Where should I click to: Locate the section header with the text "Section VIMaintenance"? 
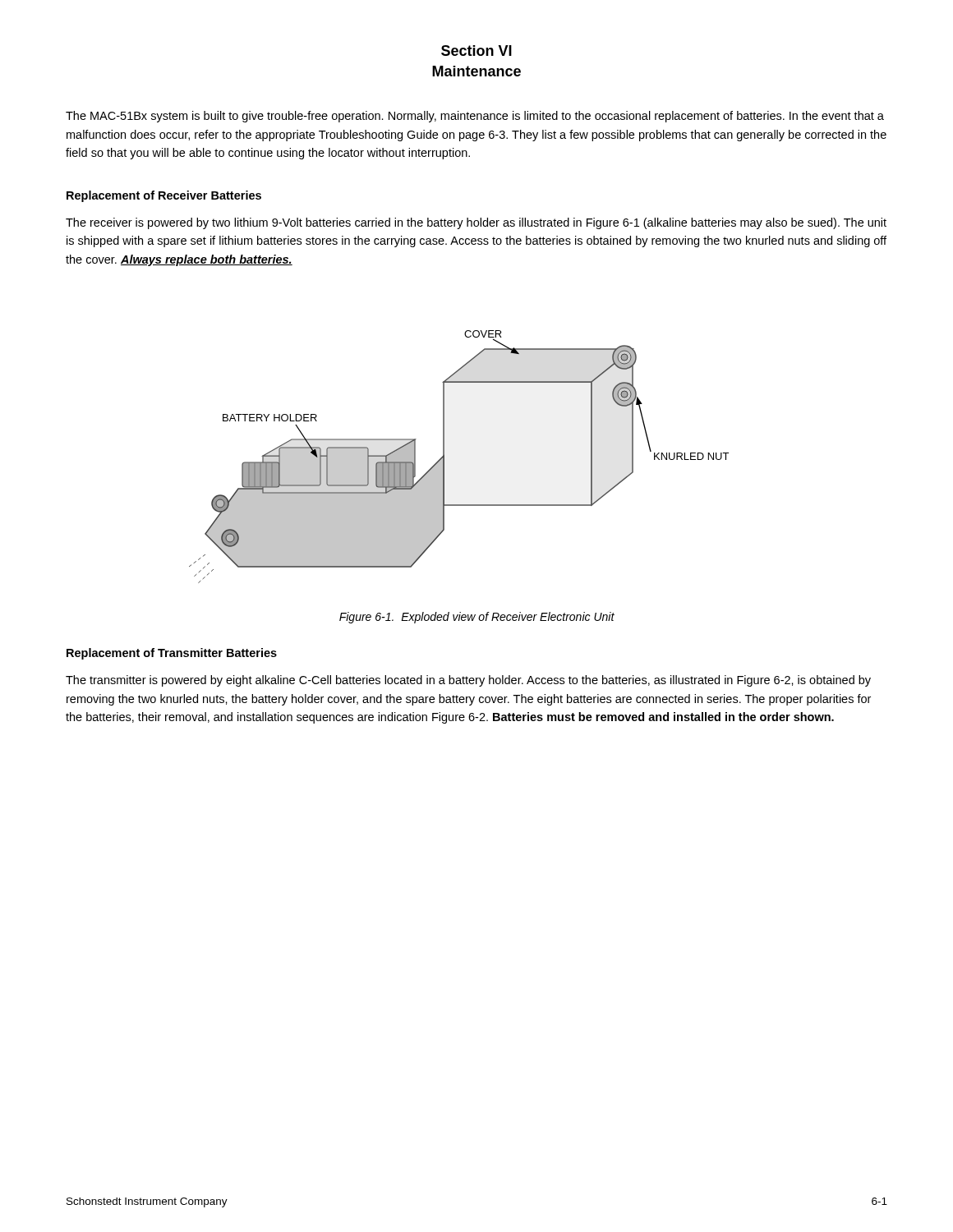tap(476, 61)
